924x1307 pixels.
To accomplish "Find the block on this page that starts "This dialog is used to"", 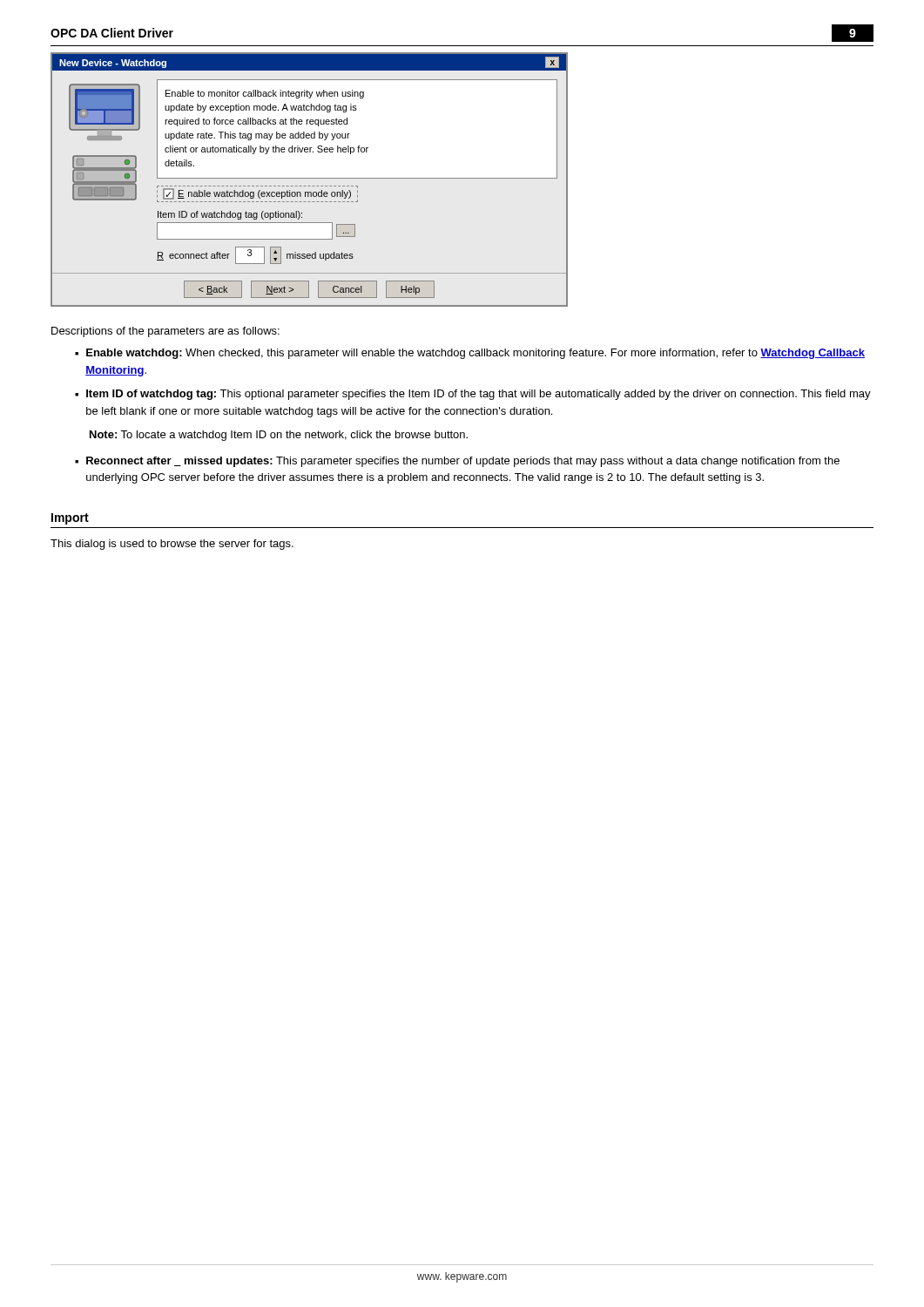I will point(172,543).
